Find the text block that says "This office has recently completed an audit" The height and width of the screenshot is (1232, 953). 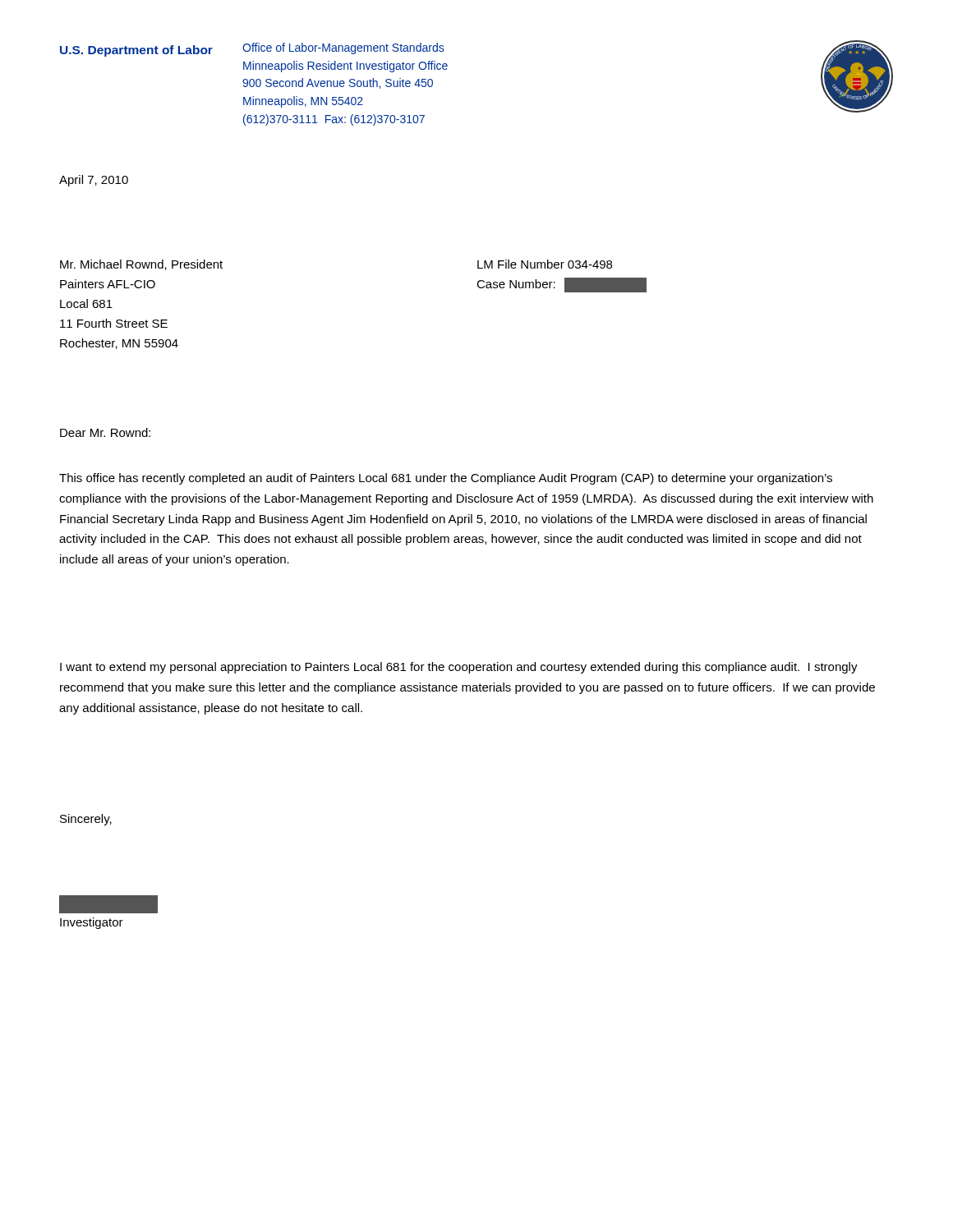click(x=466, y=518)
